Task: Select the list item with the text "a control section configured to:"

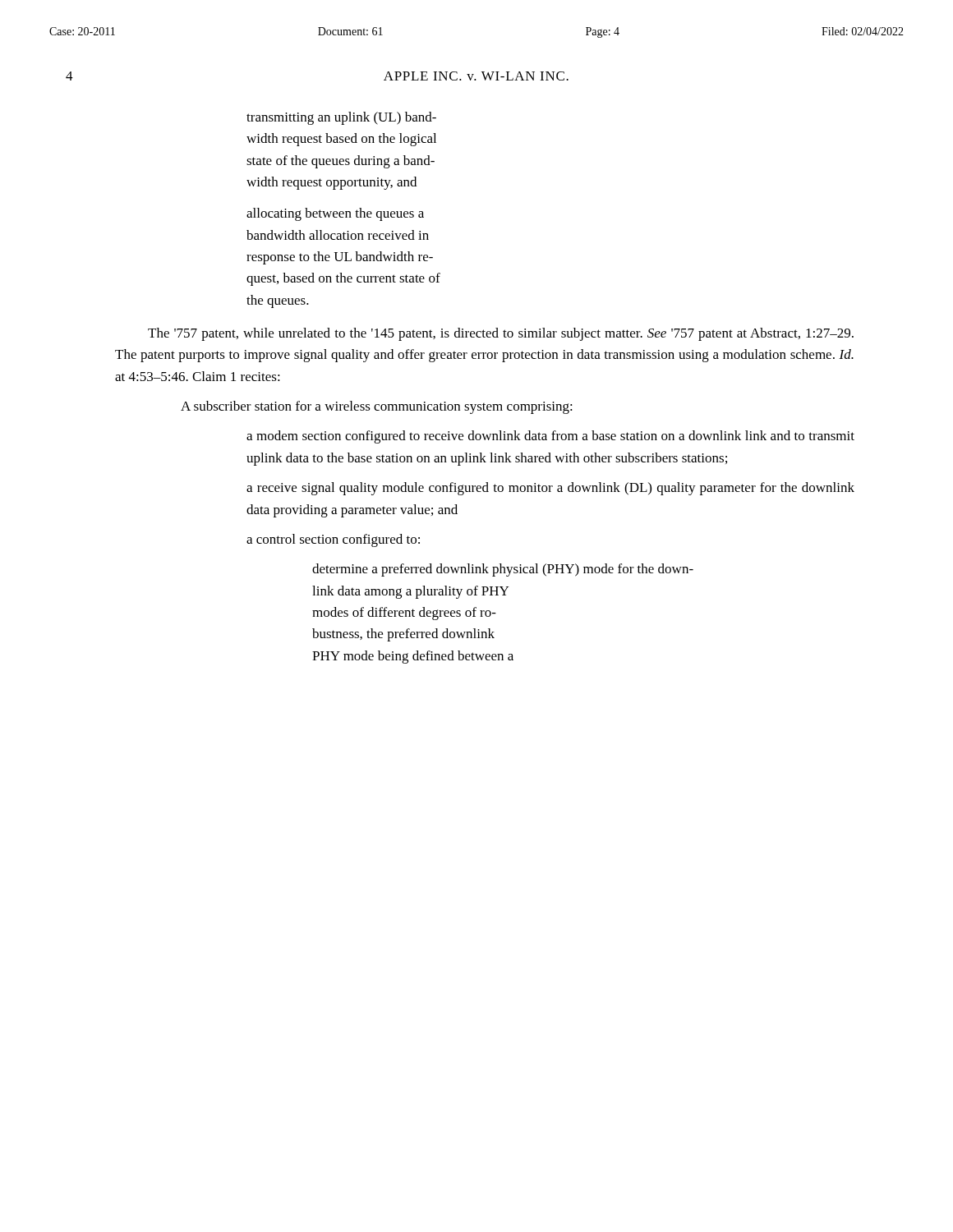Action: point(334,539)
